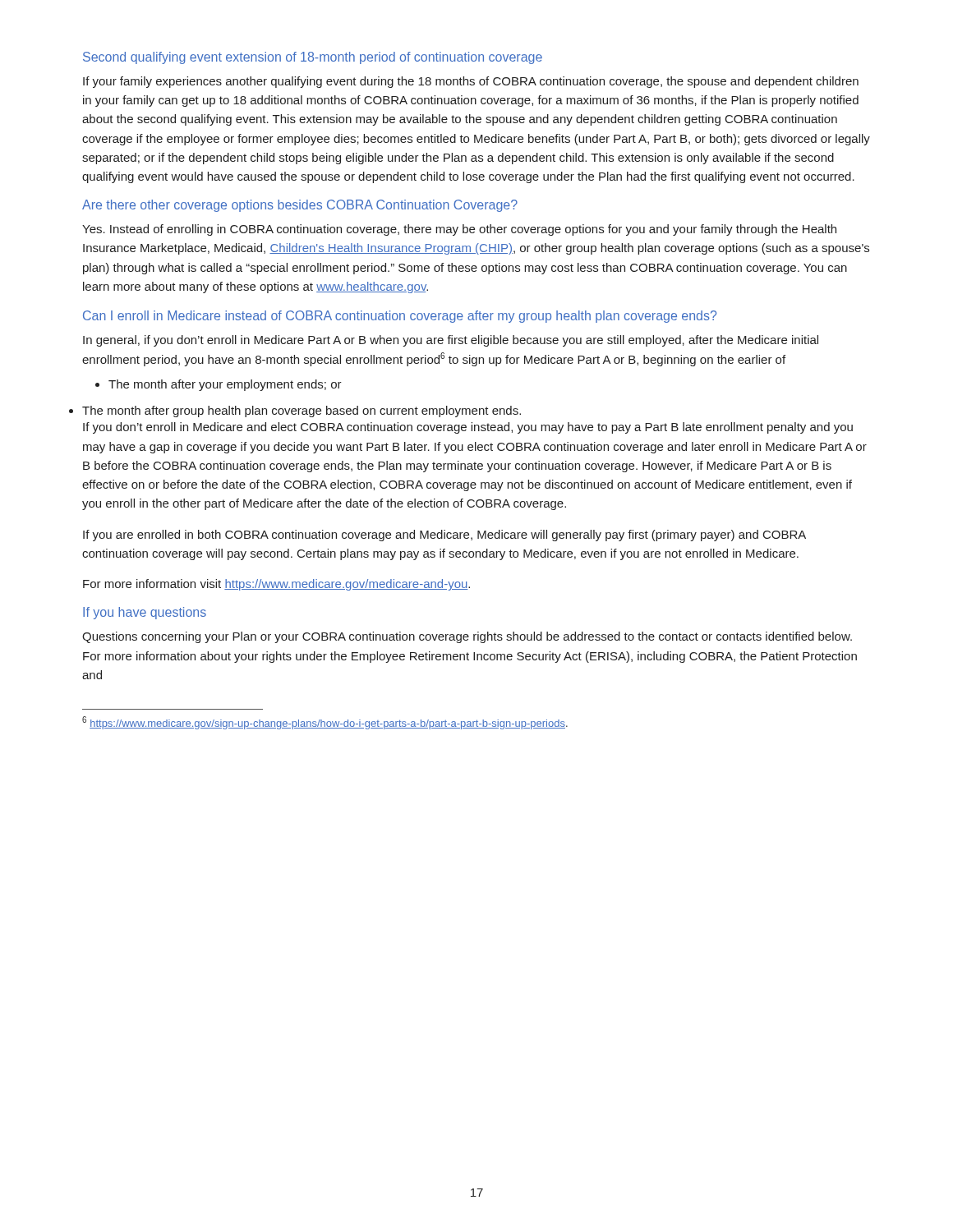This screenshot has width=953, height=1232.
Task: Click on the element starting "Second qualifying event extension of"
Action: (x=476, y=58)
